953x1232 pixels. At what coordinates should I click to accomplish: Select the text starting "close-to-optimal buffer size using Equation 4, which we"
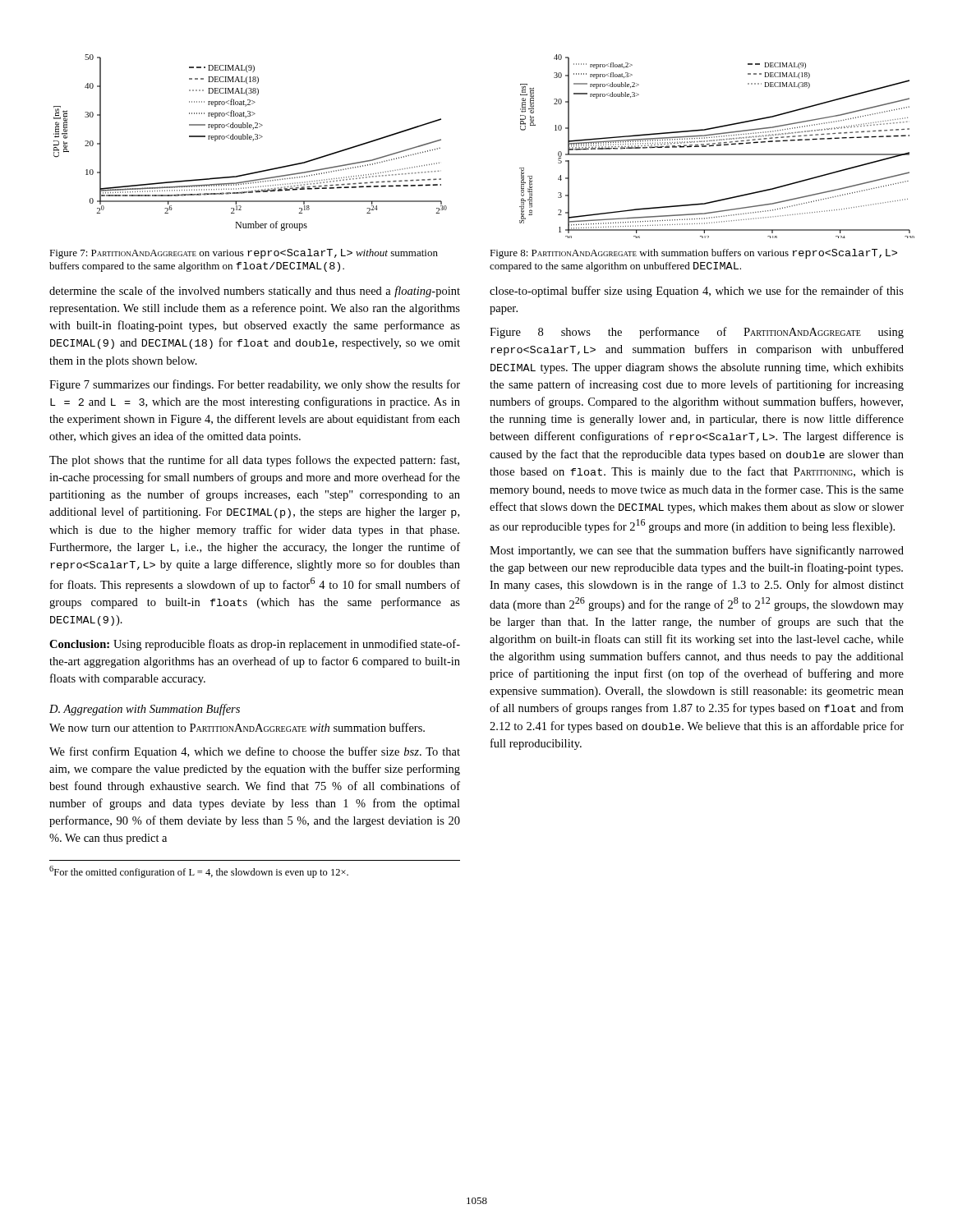coord(697,300)
